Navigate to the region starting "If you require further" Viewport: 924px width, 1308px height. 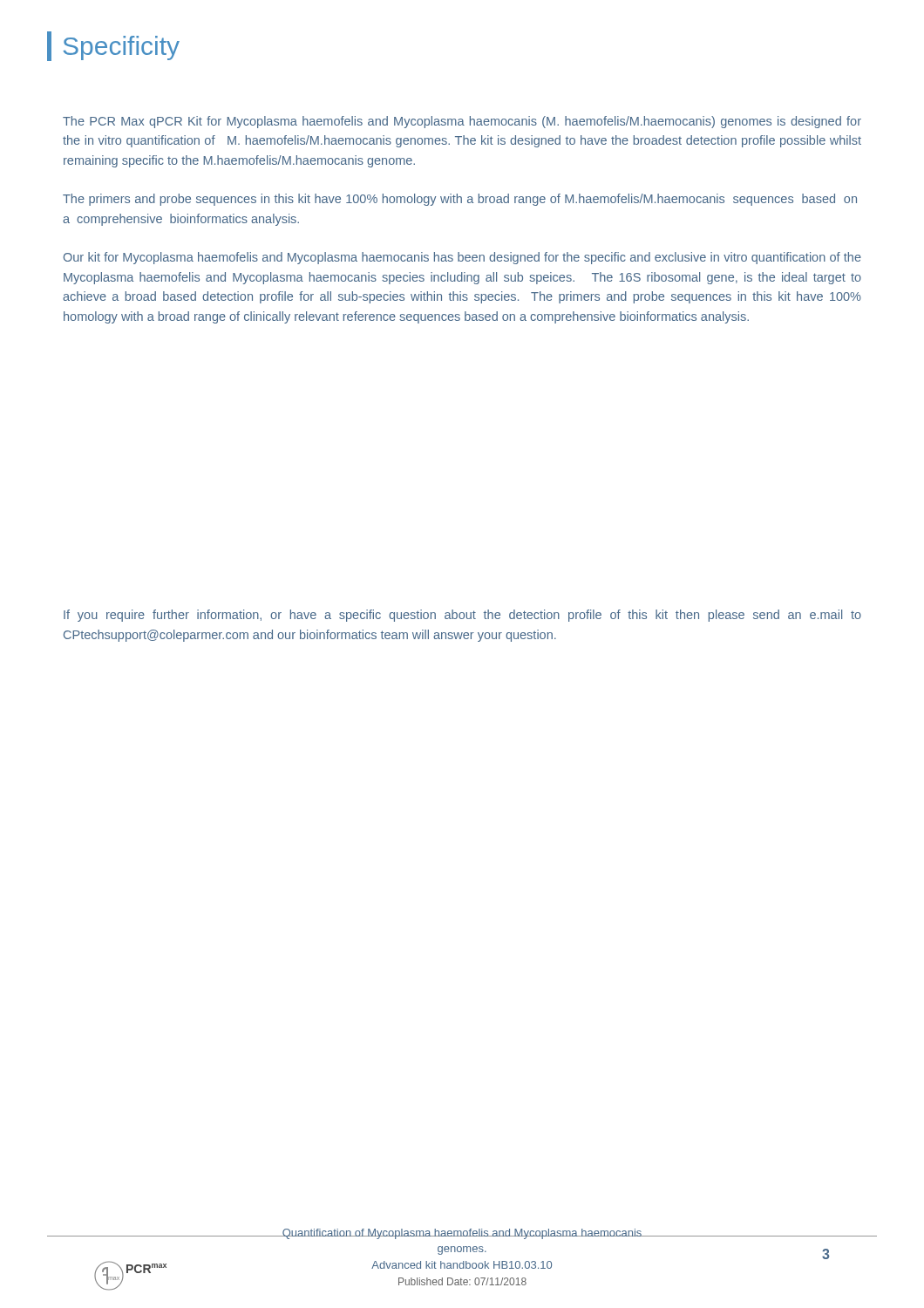(462, 625)
